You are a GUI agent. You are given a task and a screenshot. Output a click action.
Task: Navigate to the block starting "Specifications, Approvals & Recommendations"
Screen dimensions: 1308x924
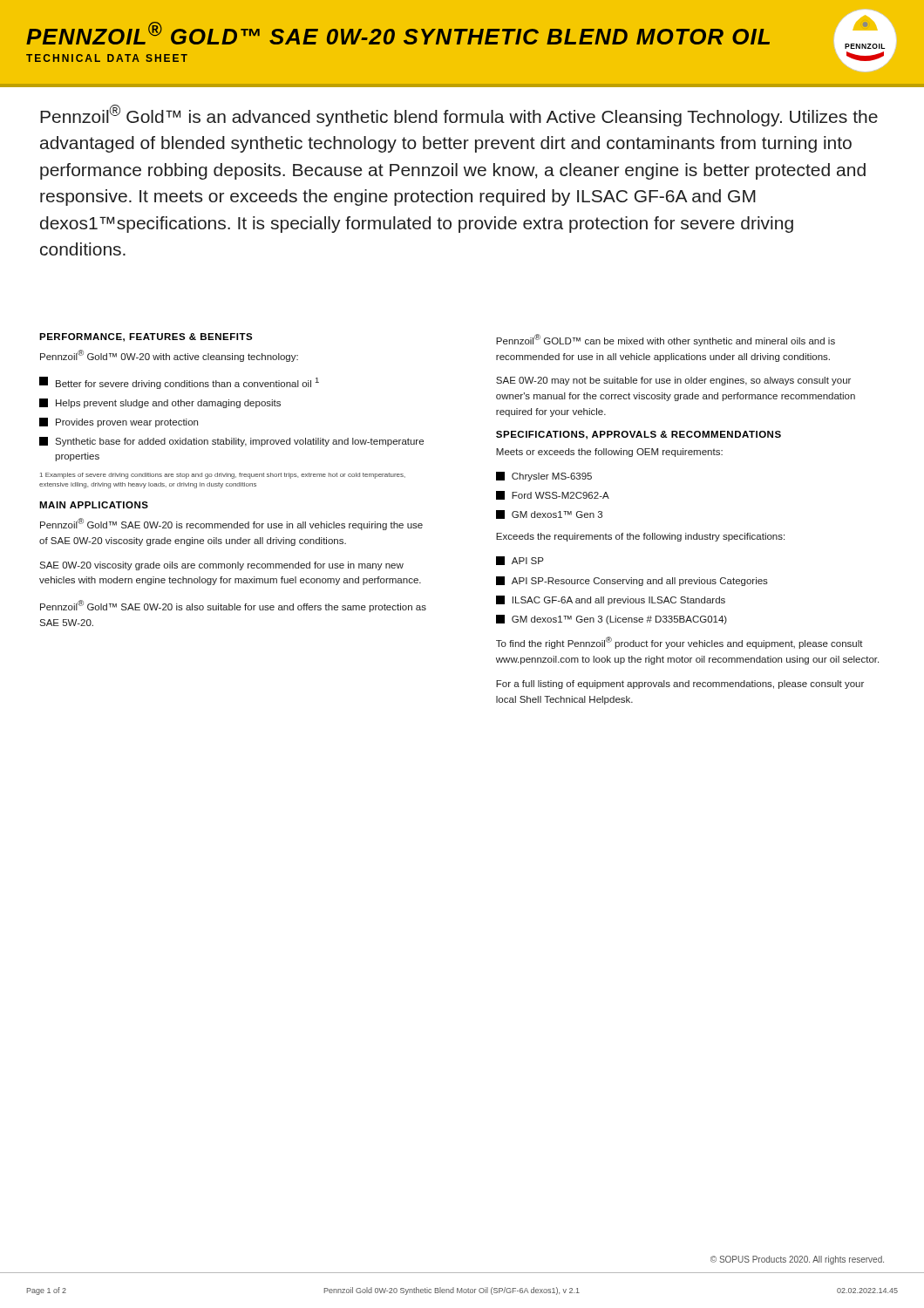point(639,434)
